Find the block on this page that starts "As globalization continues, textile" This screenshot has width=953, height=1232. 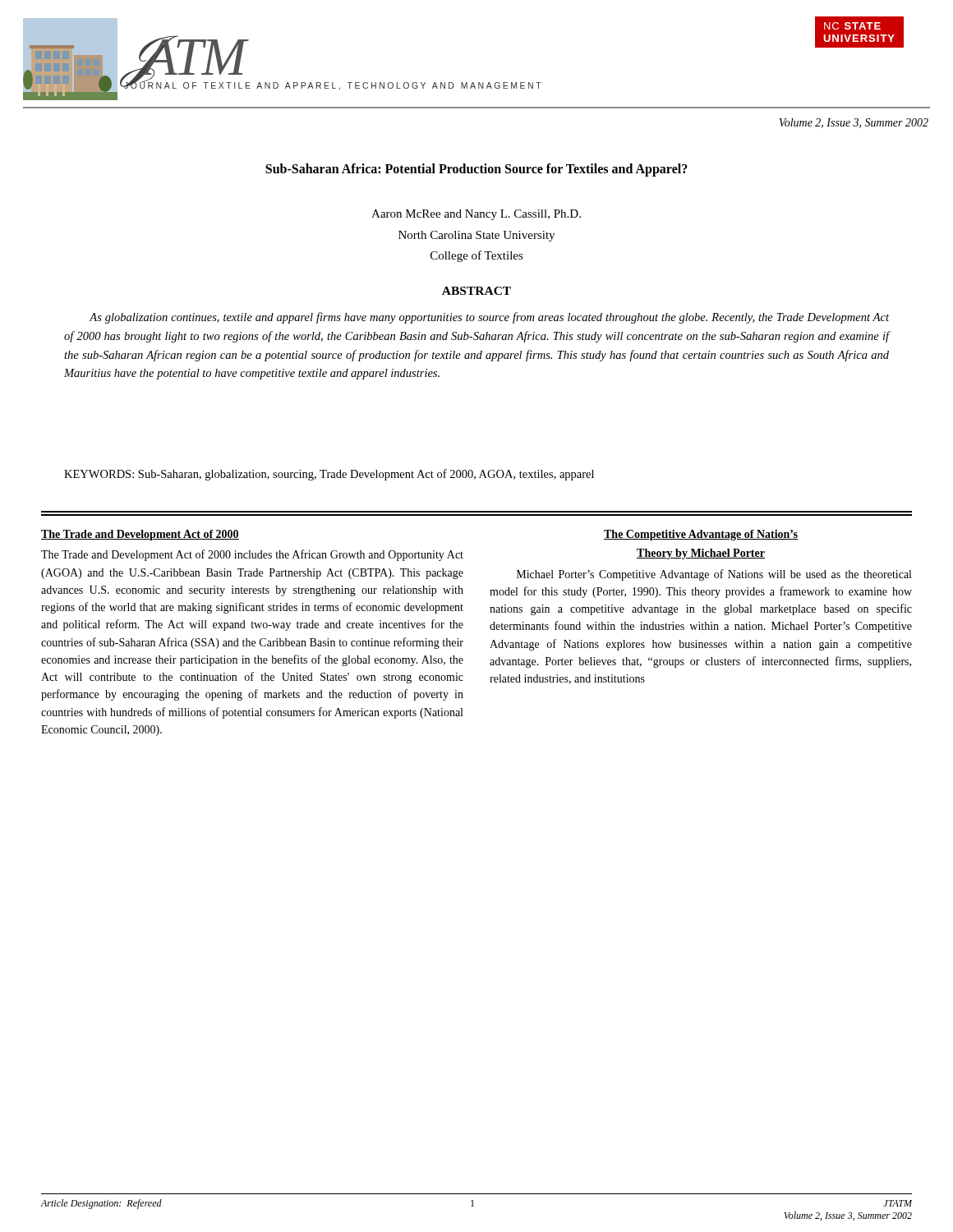pos(476,345)
